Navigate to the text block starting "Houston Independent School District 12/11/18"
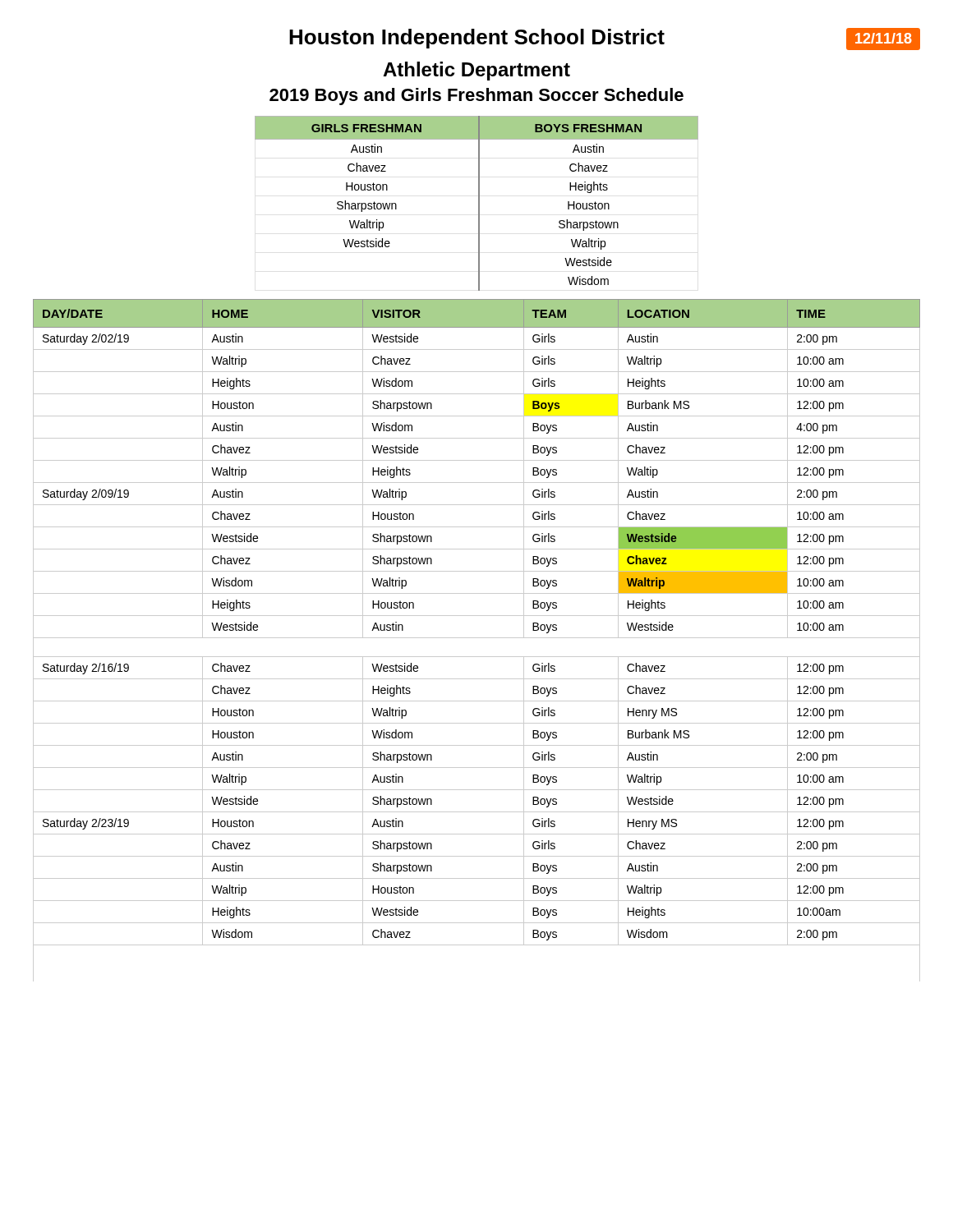This screenshot has width=953, height=1232. tap(604, 37)
